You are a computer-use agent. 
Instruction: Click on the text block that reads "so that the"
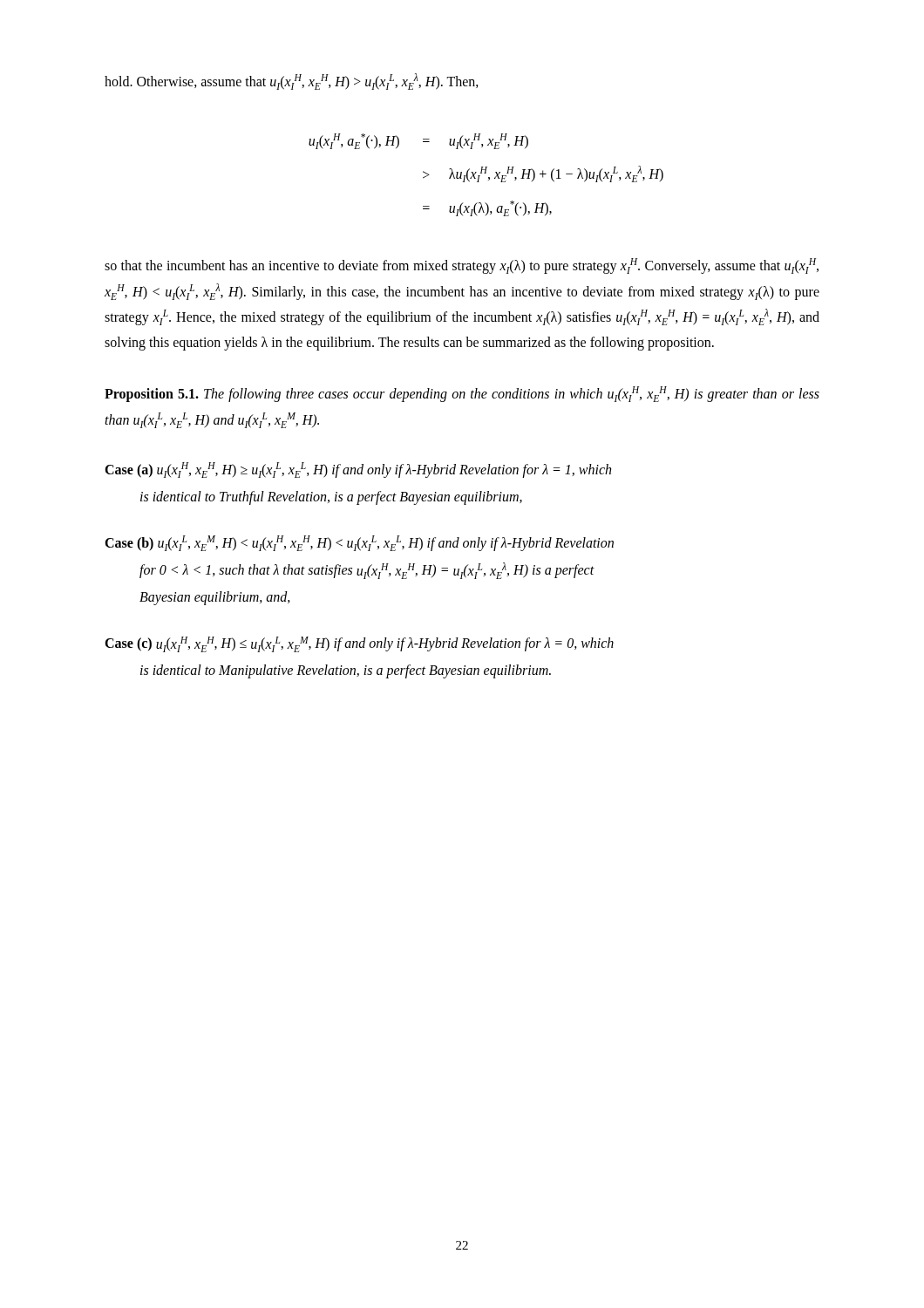[x=462, y=303]
